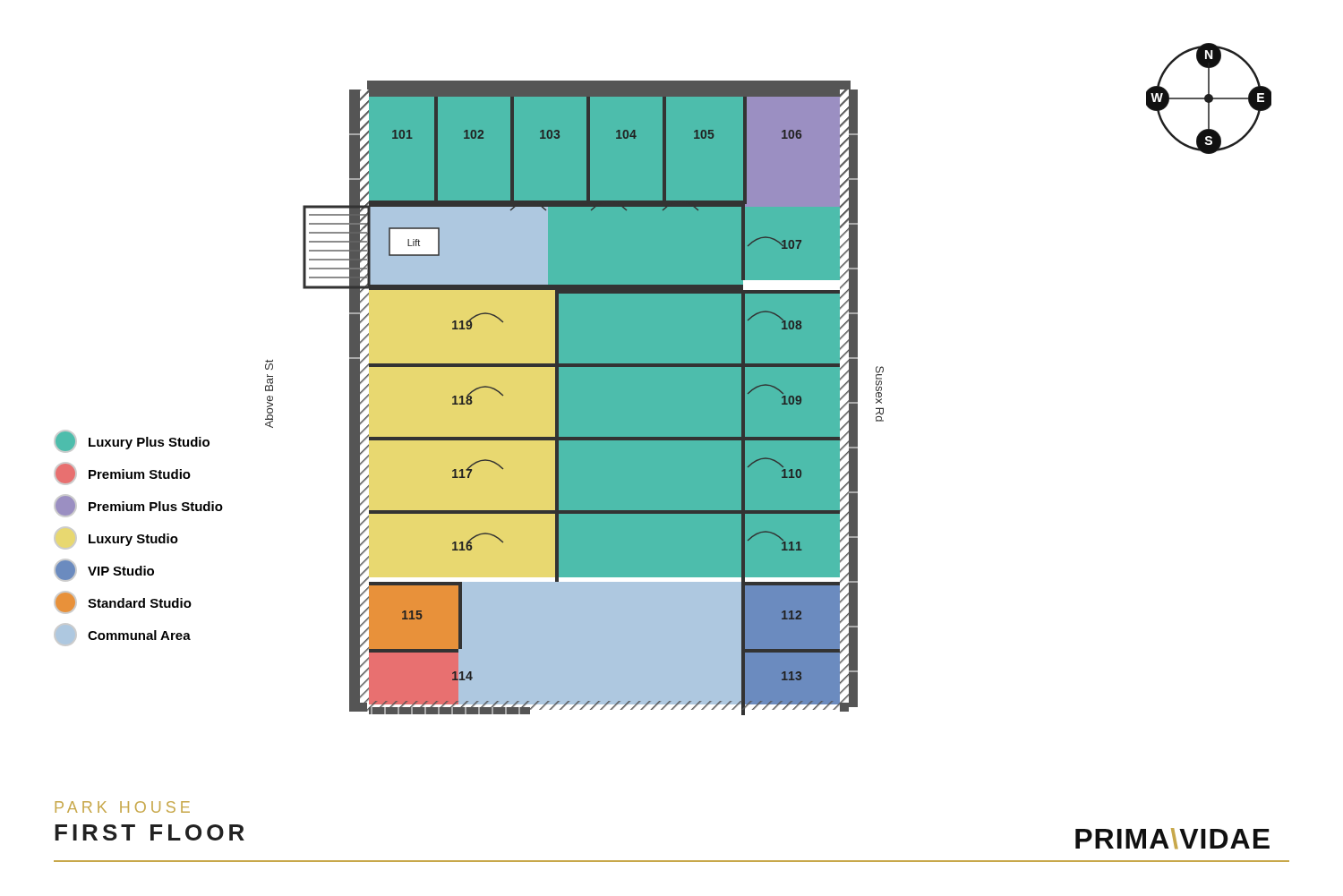The image size is (1343, 896).
Task: Locate the text "Standard Studio"
Action: pyautogui.click(x=123, y=602)
